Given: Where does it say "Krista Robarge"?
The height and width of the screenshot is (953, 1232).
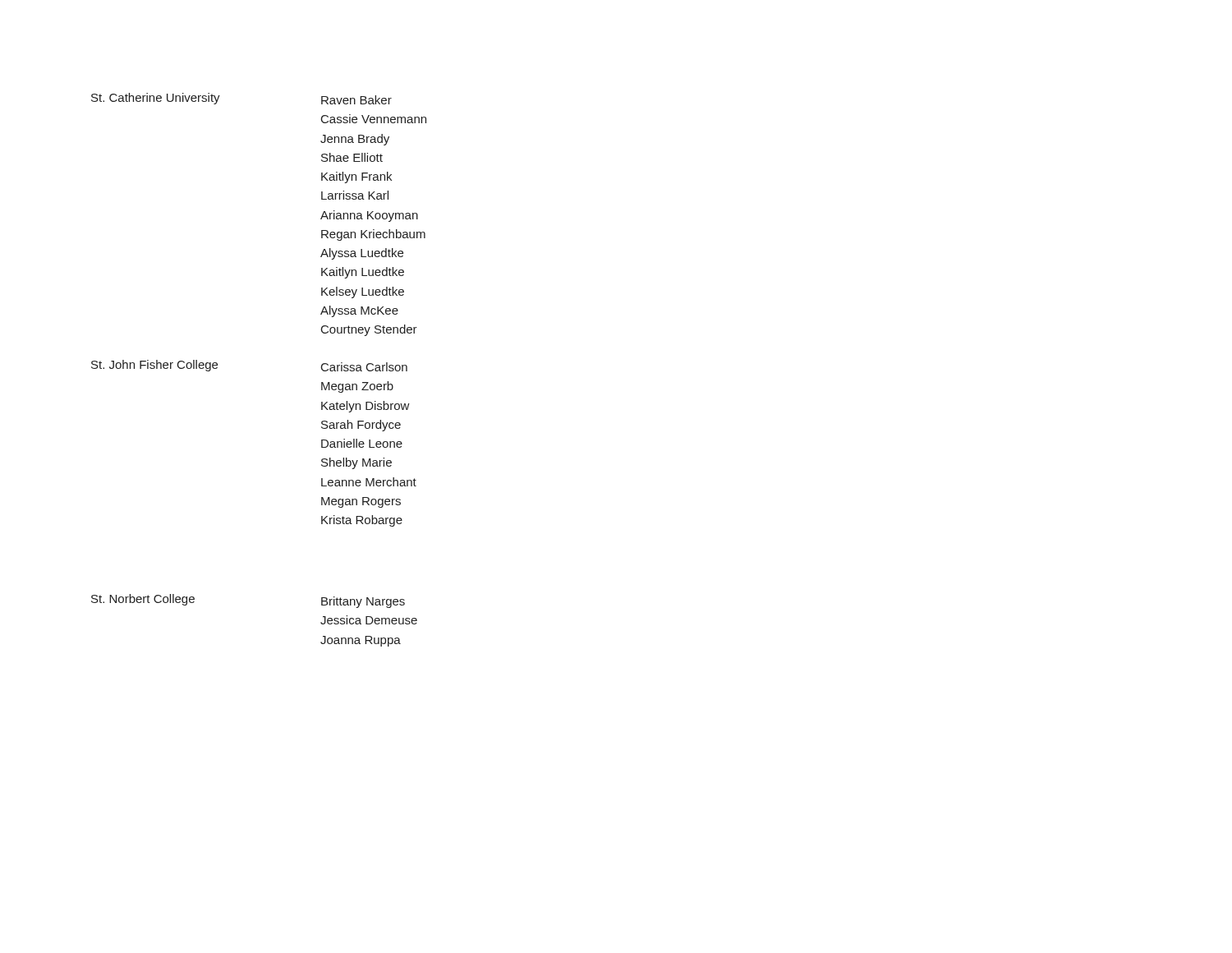Looking at the screenshot, I should pyautogui.click(x=361, y=520).
